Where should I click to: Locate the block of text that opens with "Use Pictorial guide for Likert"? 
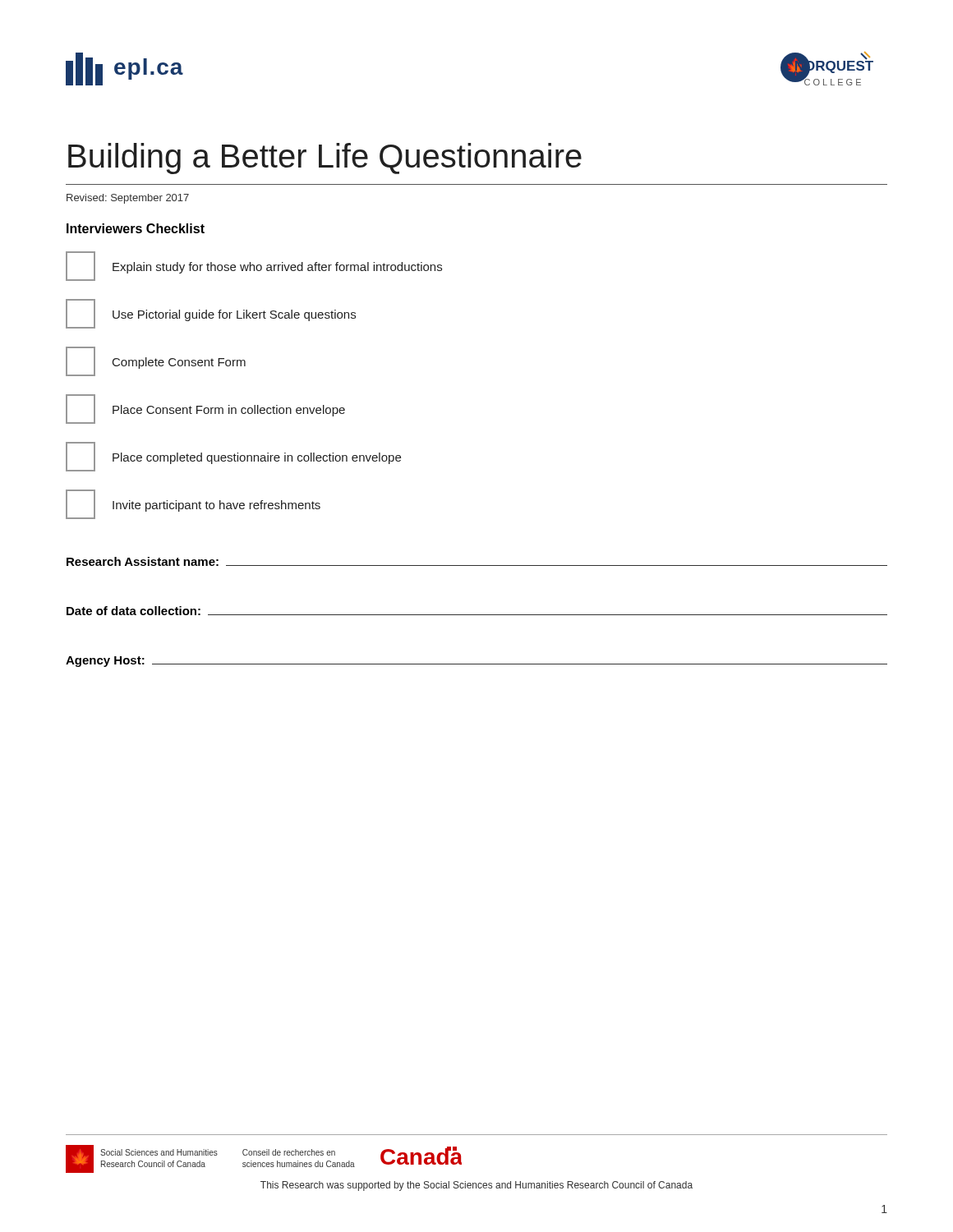(211, 314)
